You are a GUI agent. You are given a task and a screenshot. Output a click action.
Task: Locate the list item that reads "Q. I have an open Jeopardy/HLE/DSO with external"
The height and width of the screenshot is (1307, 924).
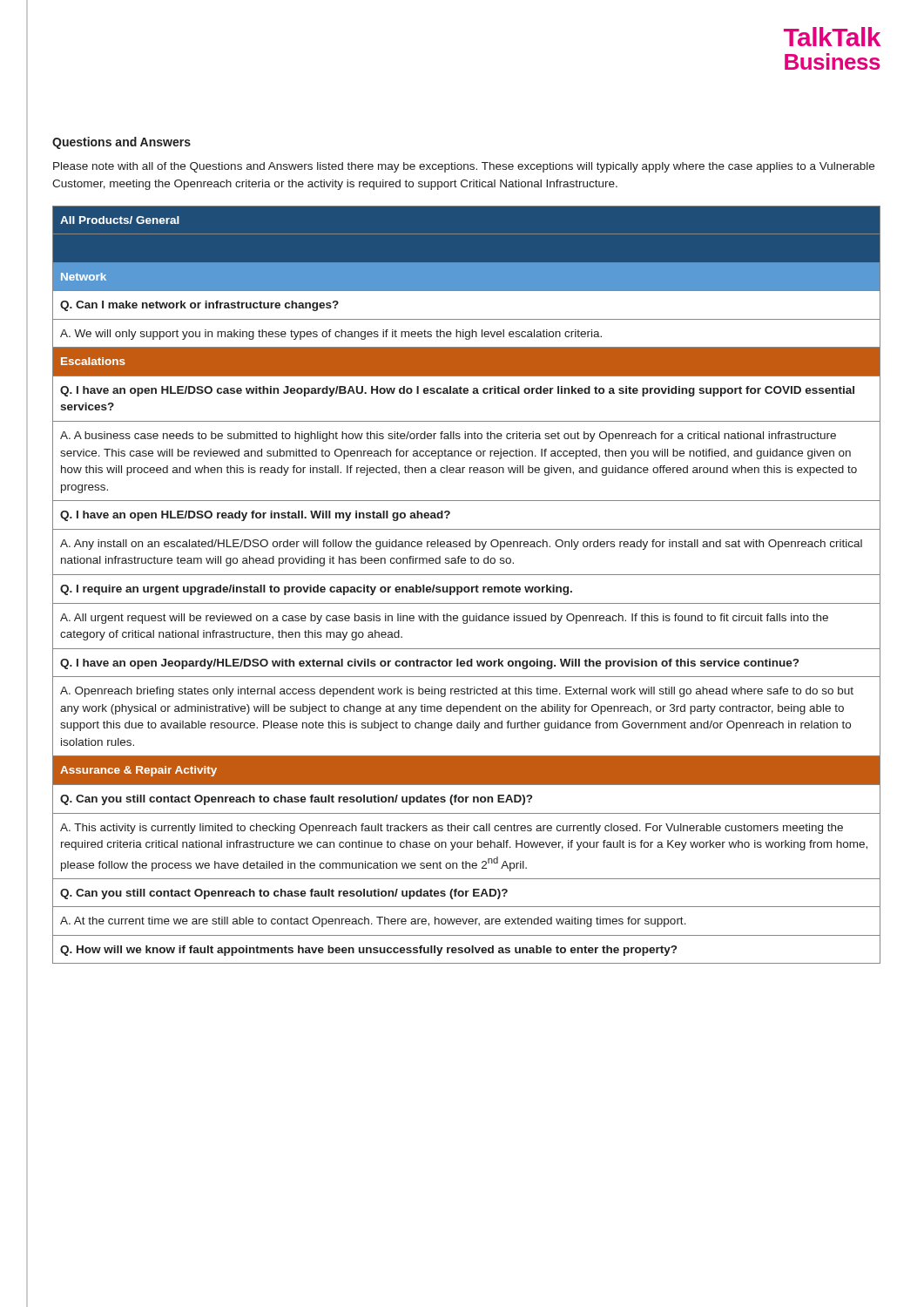pos(430,662)
